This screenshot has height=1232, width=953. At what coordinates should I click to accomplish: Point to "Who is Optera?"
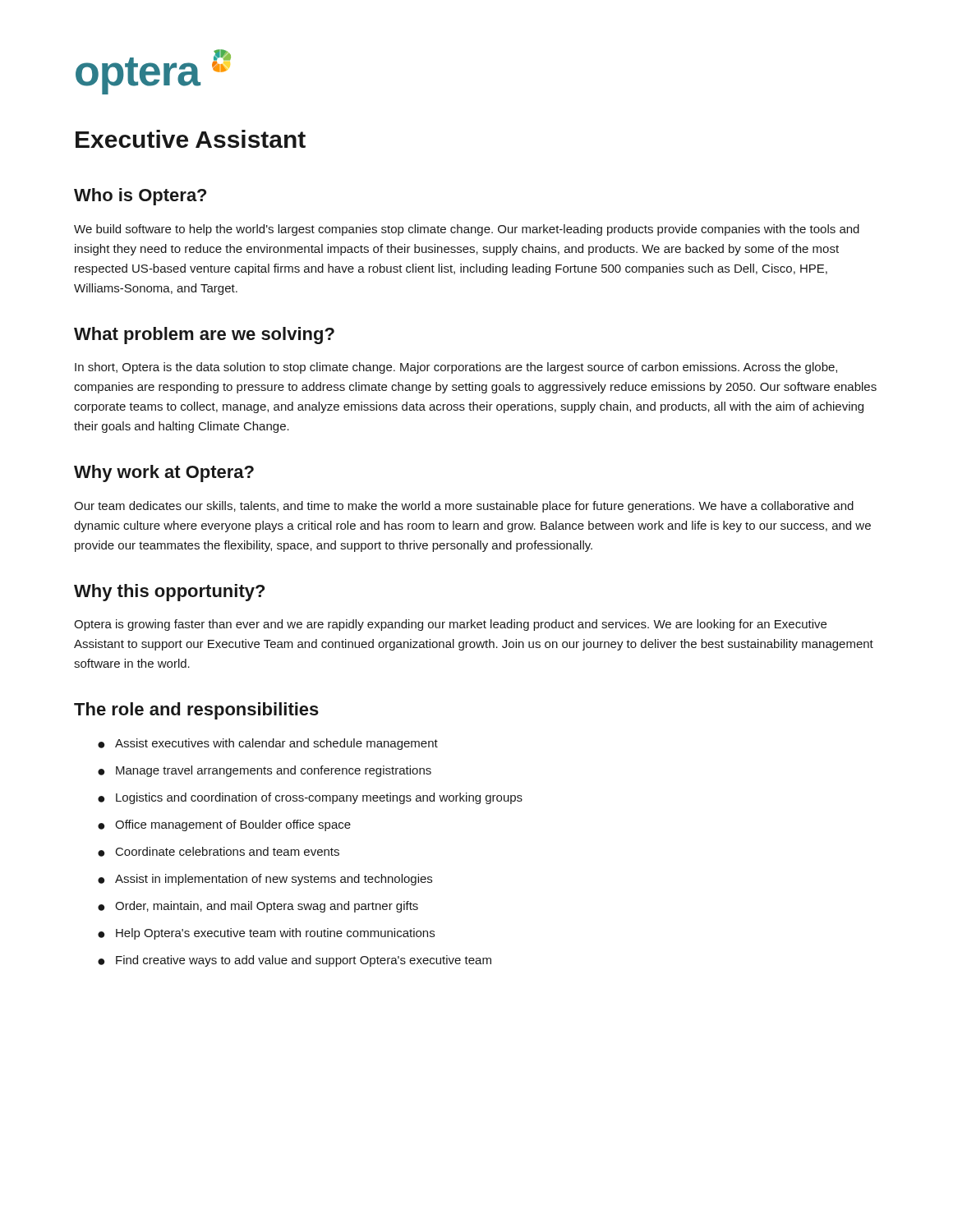coord(141,195)
